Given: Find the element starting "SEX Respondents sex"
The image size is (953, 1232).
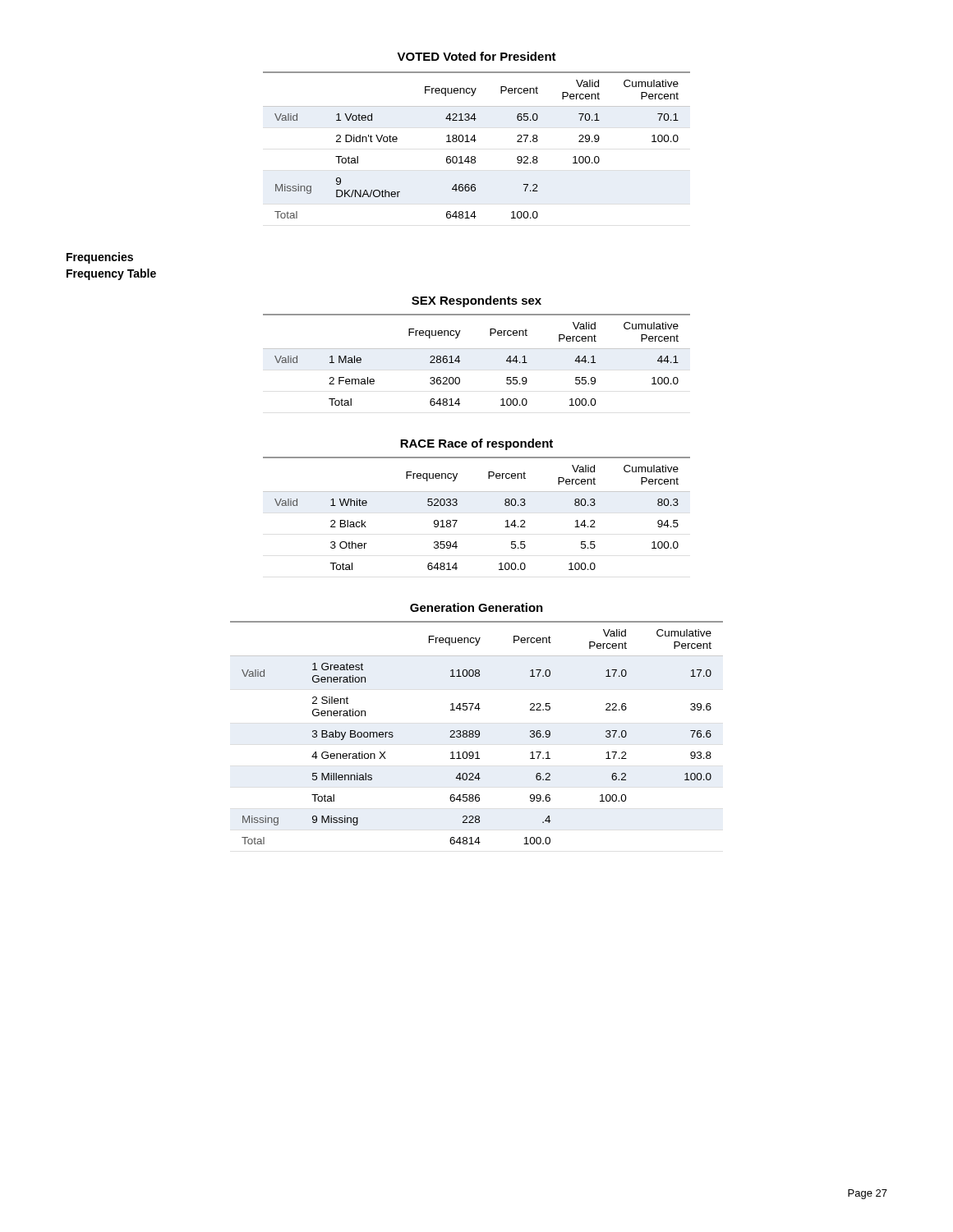Looking at the screenshot, I should [476, 300].
